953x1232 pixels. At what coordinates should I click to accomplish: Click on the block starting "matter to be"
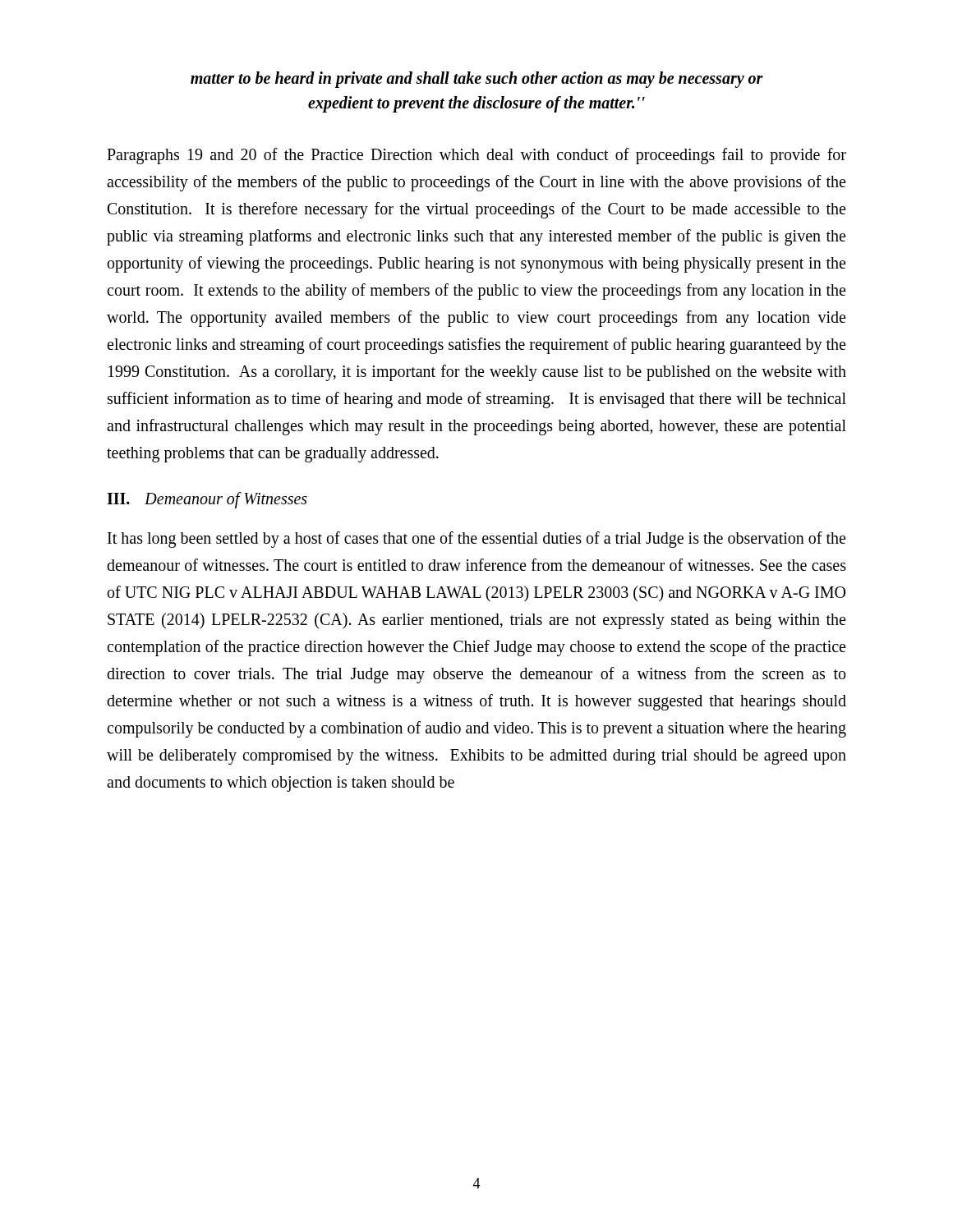[476, 90]
